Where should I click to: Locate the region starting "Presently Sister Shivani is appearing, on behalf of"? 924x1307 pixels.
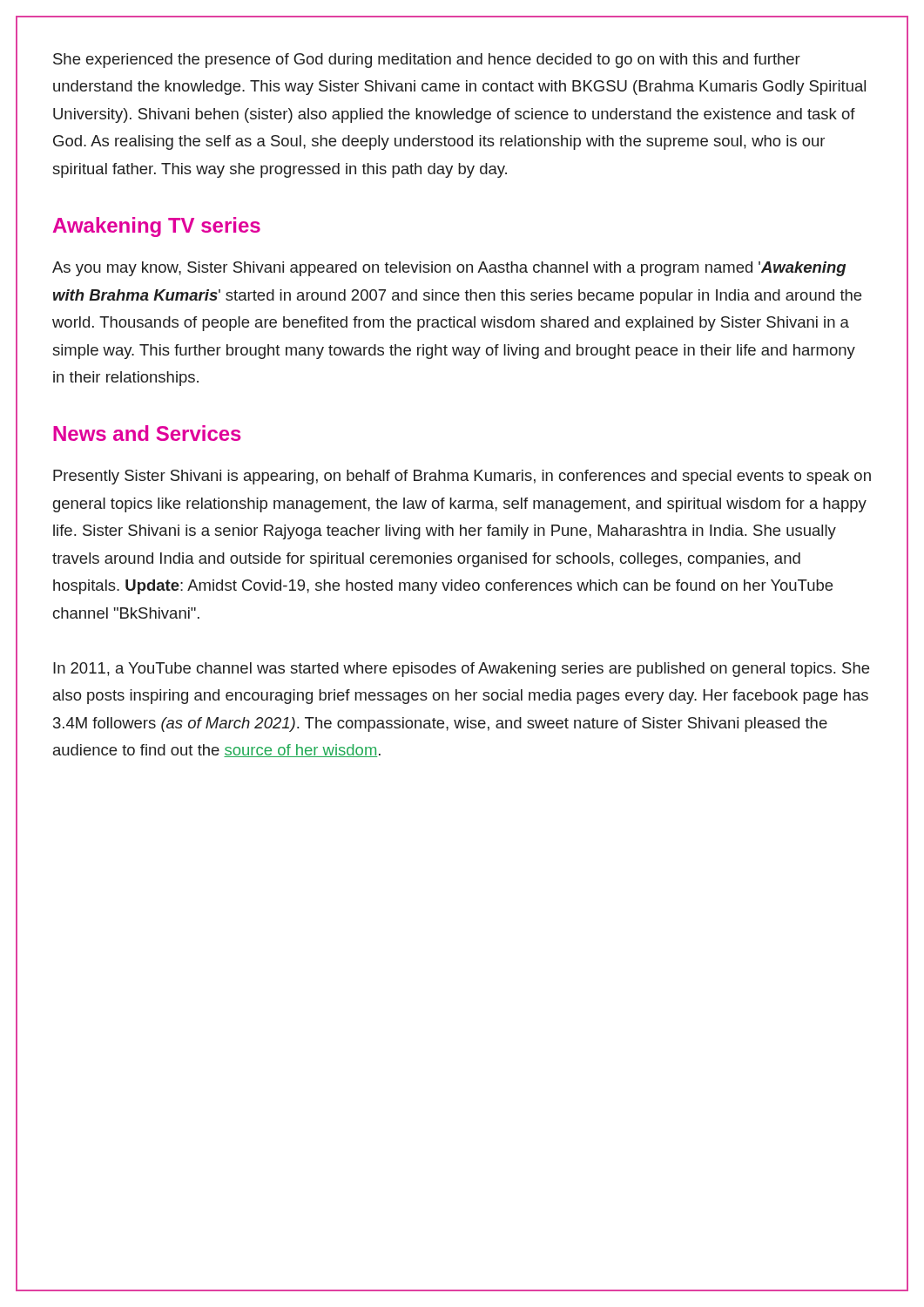462,544
